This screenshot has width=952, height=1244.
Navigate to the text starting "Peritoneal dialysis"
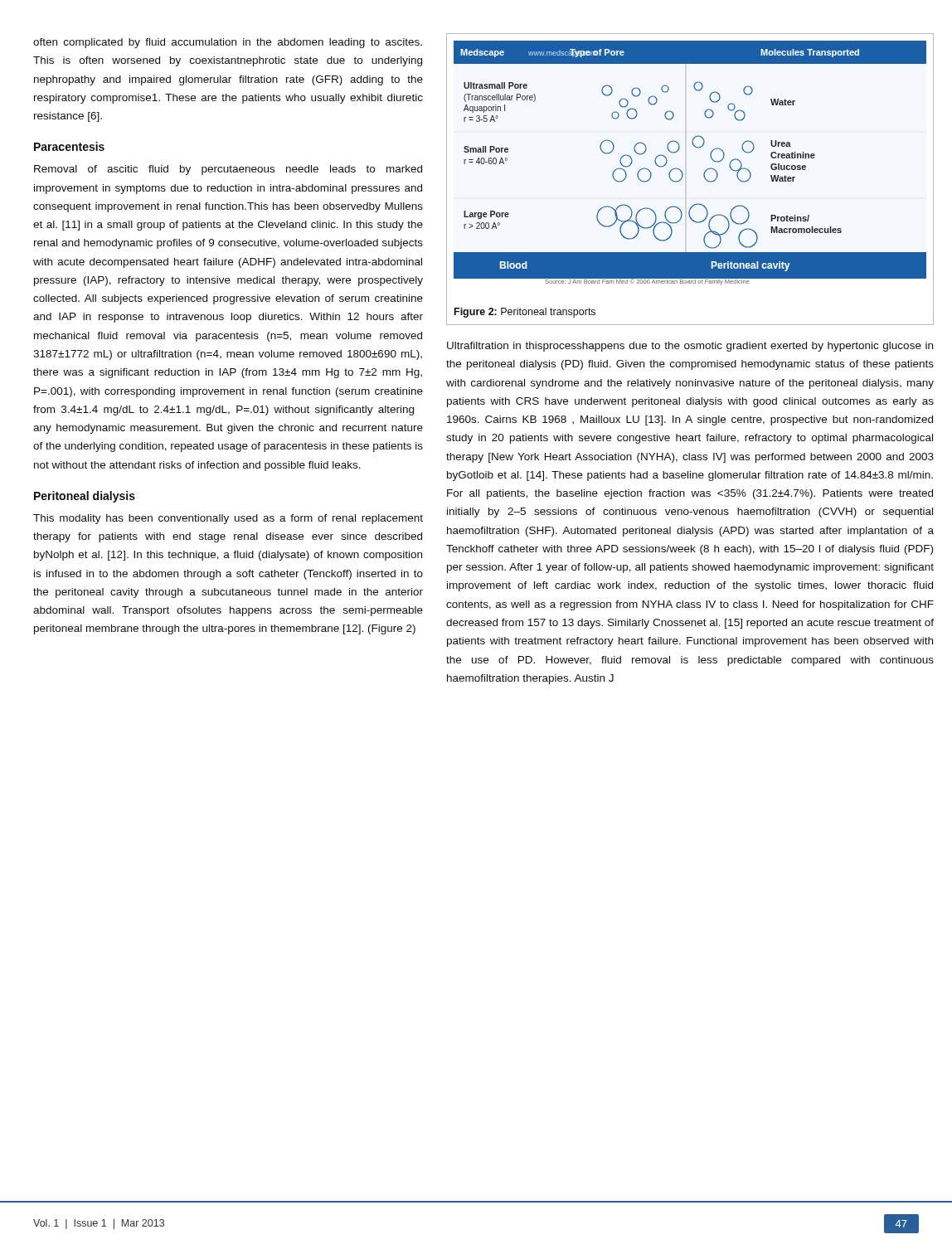[x=85, y=497]
